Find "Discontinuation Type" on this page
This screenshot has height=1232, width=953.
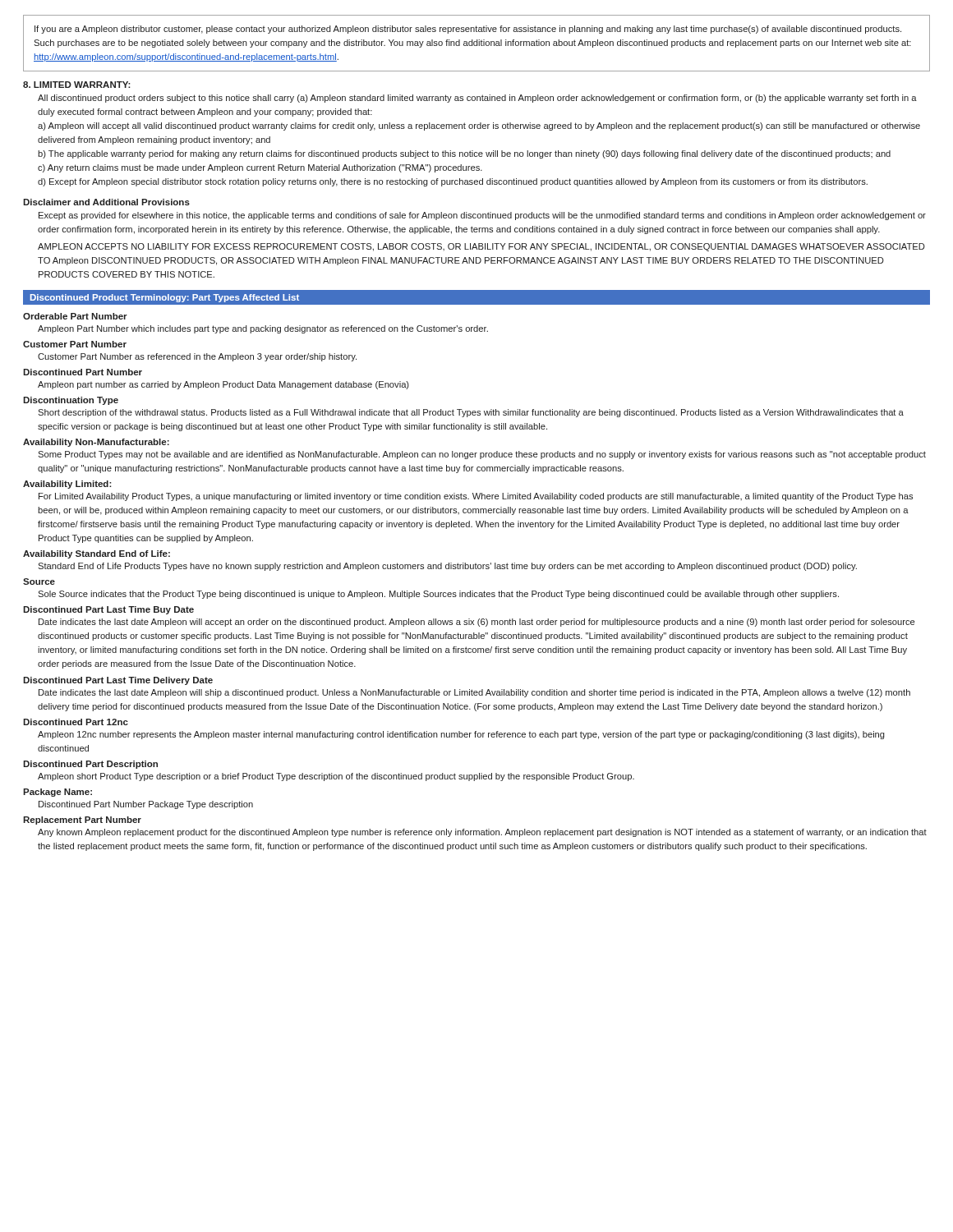coord(71,400)
